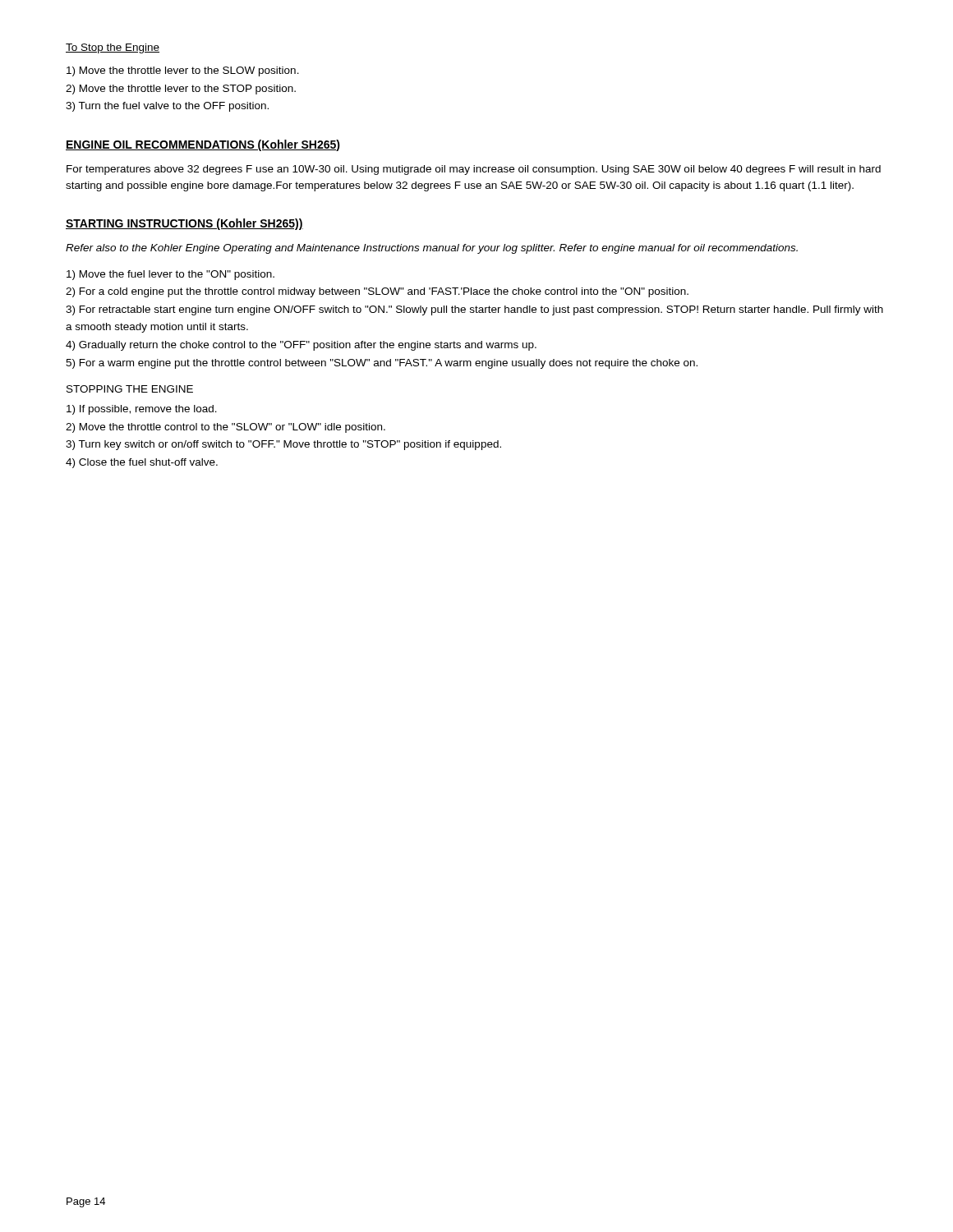The image size is (953, 1232).
Task: Find the block on this page that starts "3) Turn the fuel valve to"
Action: (x=168, y=106)
